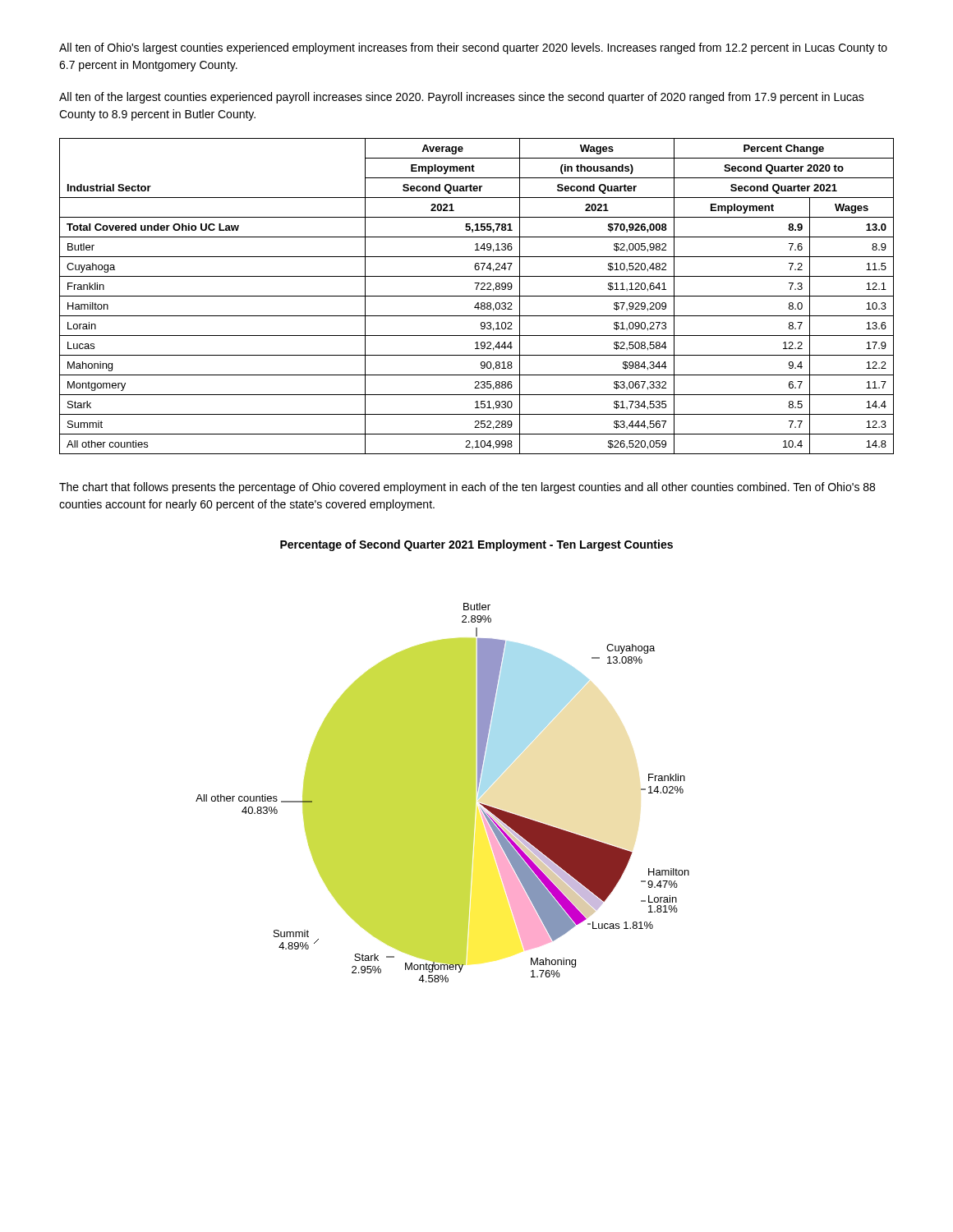Viewport: 953px width, 1232px height.
Task: Where is the passage that starts "All ten of Ohio's largest"?
Action: pyautogui.click(x=473, y=56)
